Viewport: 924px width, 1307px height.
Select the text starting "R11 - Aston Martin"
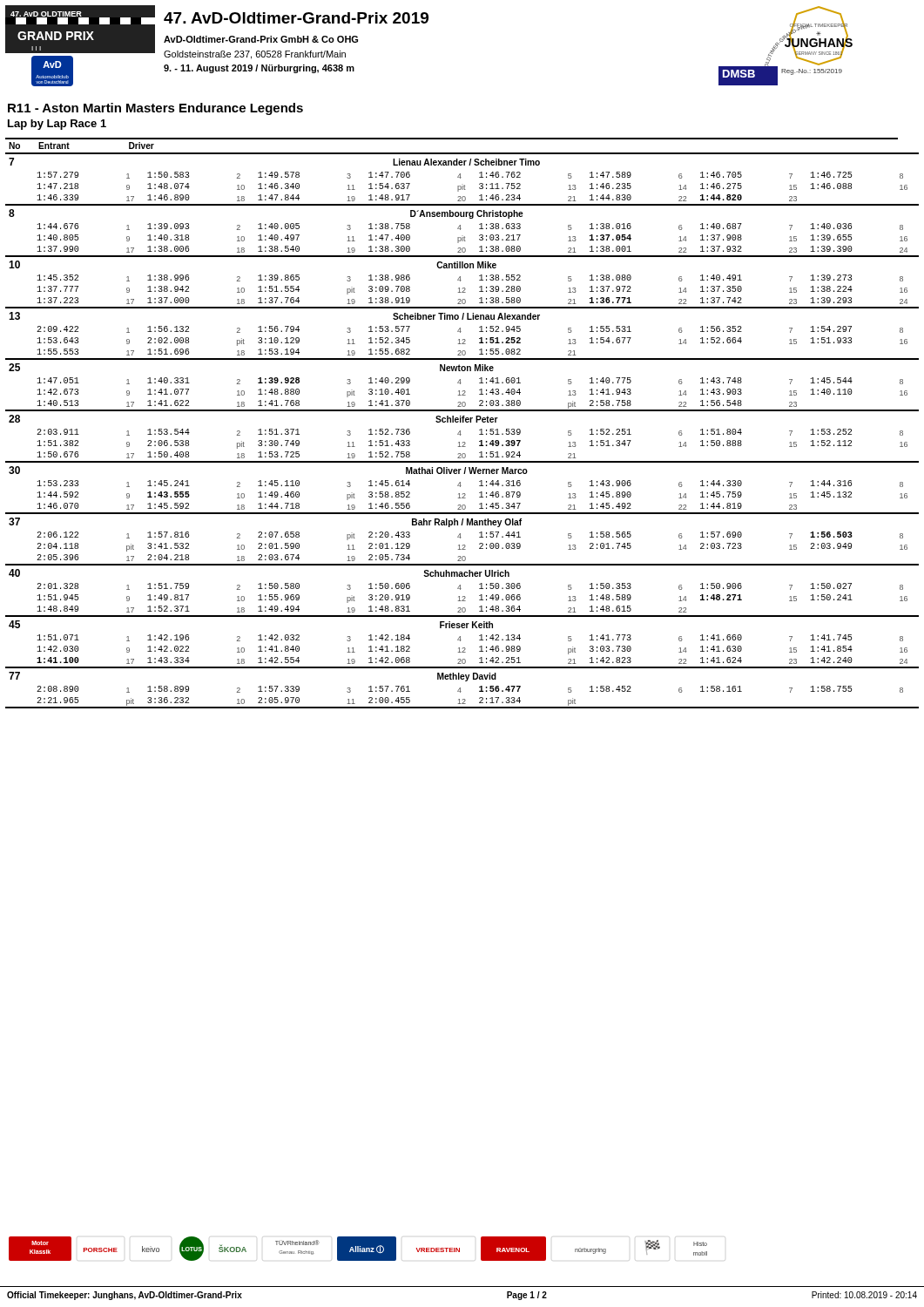(x=155, y=108)
